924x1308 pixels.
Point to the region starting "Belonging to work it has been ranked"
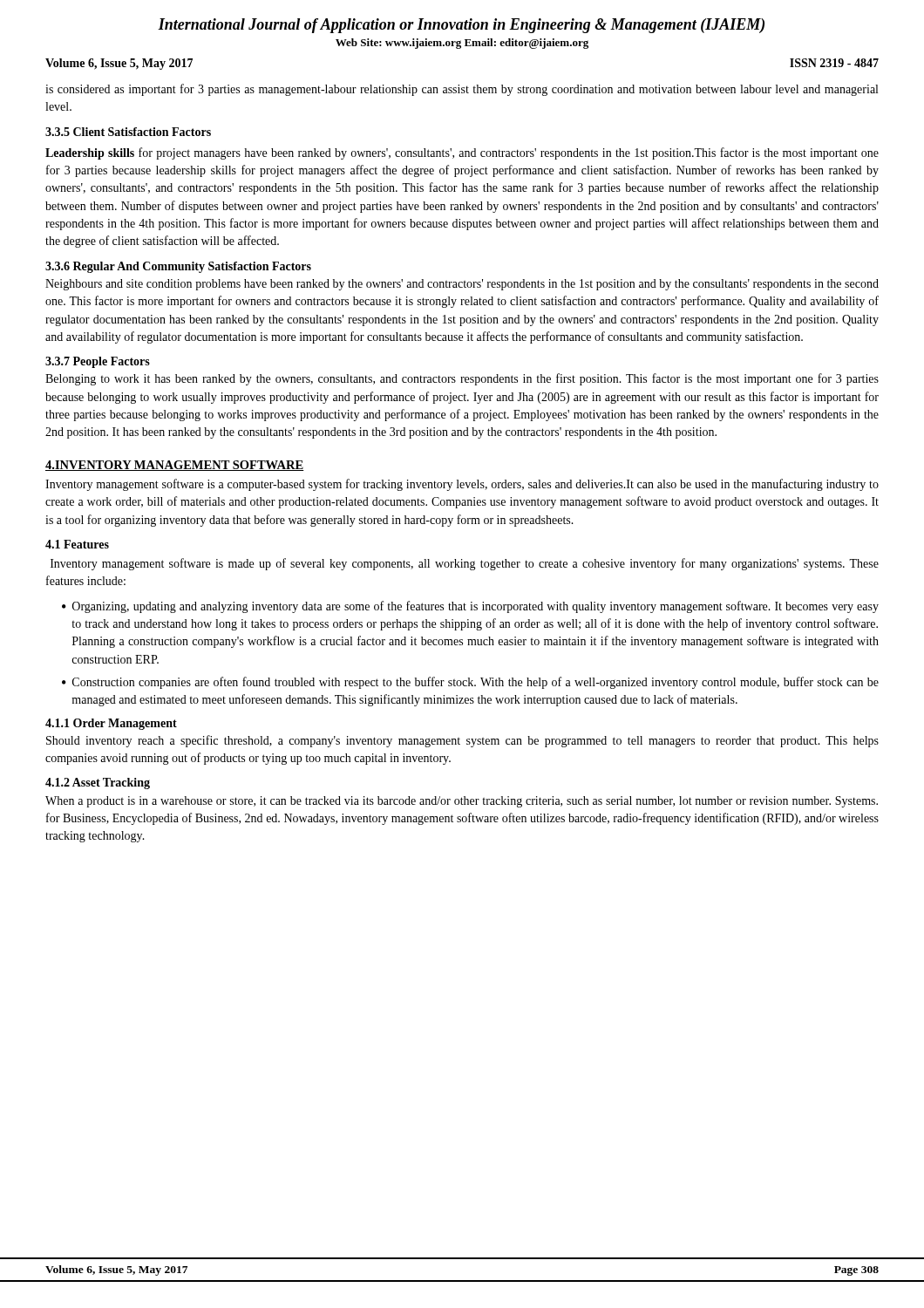pyautogui.click(x=462, y=406)
